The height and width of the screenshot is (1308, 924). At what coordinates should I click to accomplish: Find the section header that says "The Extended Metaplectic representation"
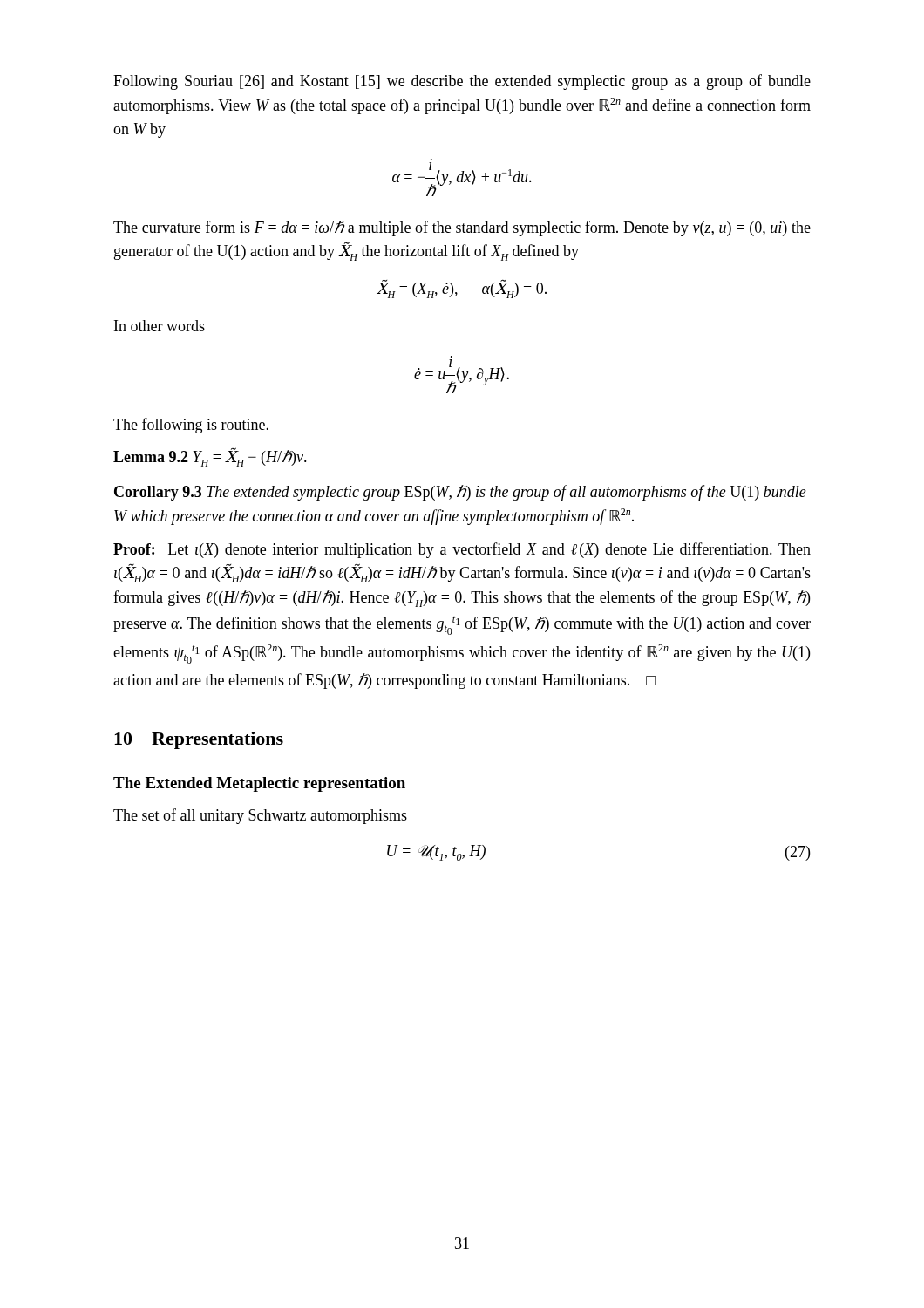click(259, 784)
